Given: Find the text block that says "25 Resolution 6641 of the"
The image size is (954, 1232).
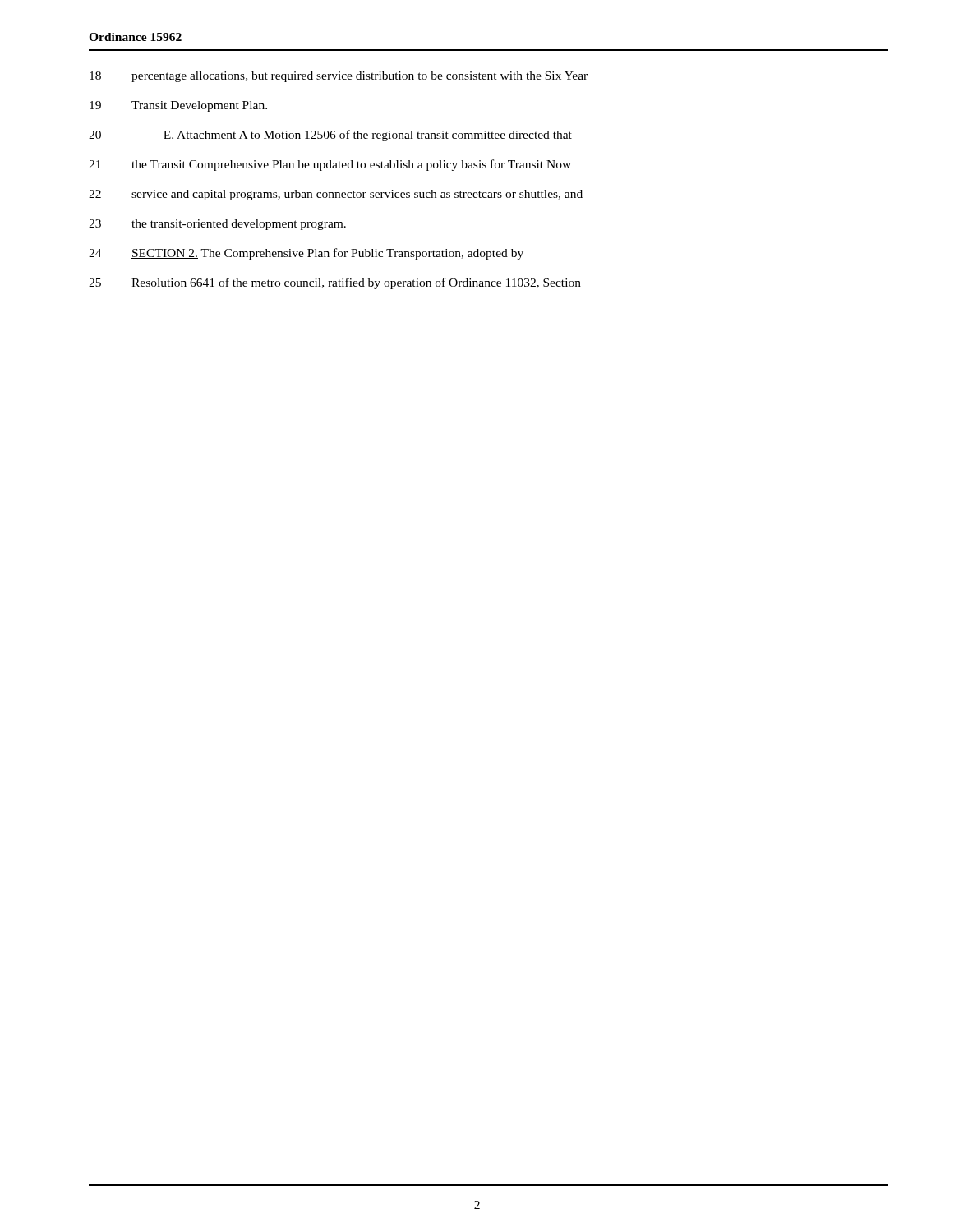Looking at the screenshot, I should coord(488,282).
